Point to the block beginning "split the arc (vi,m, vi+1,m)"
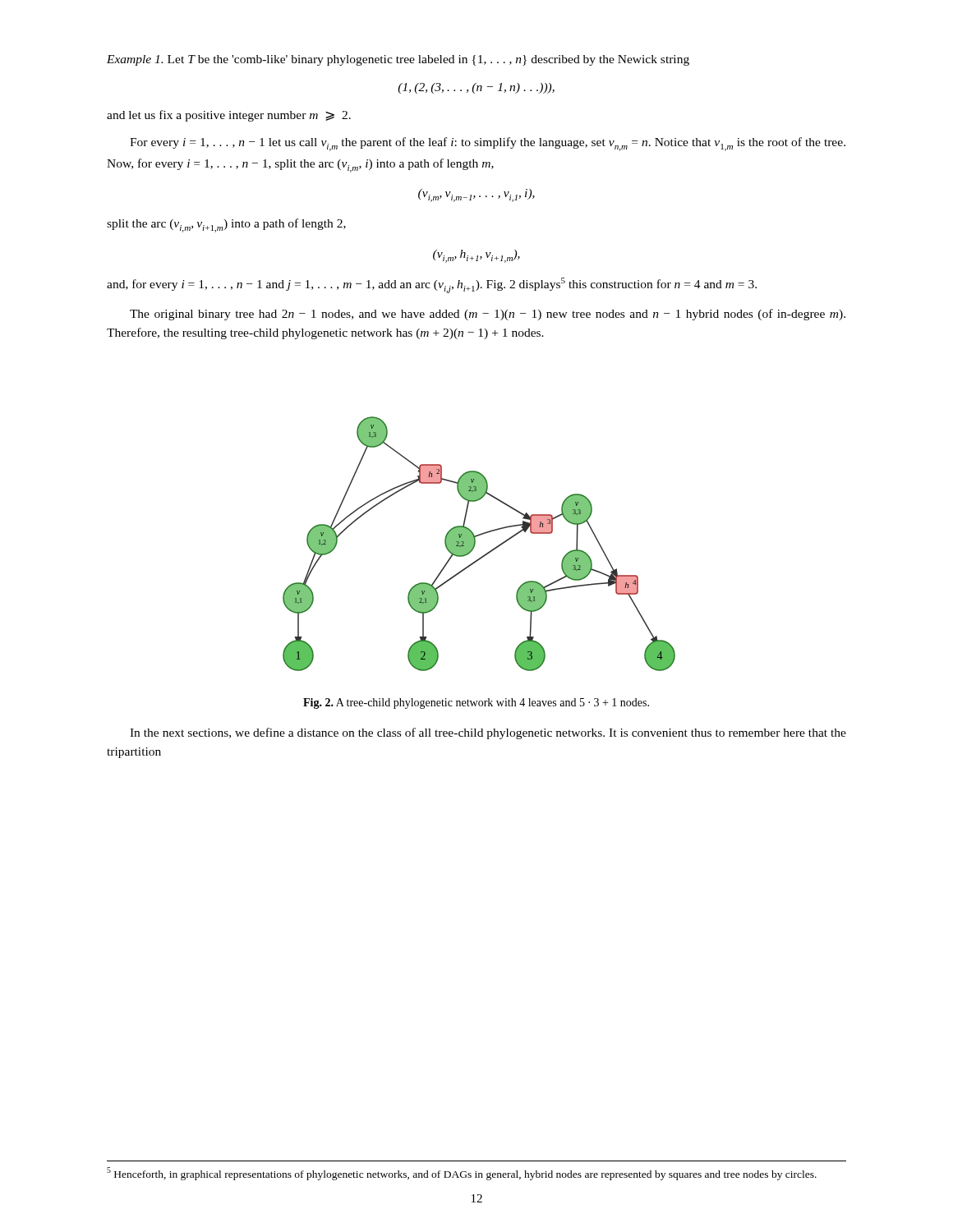The height and width of the screenshot is (1232, 953). coord(226,225)
